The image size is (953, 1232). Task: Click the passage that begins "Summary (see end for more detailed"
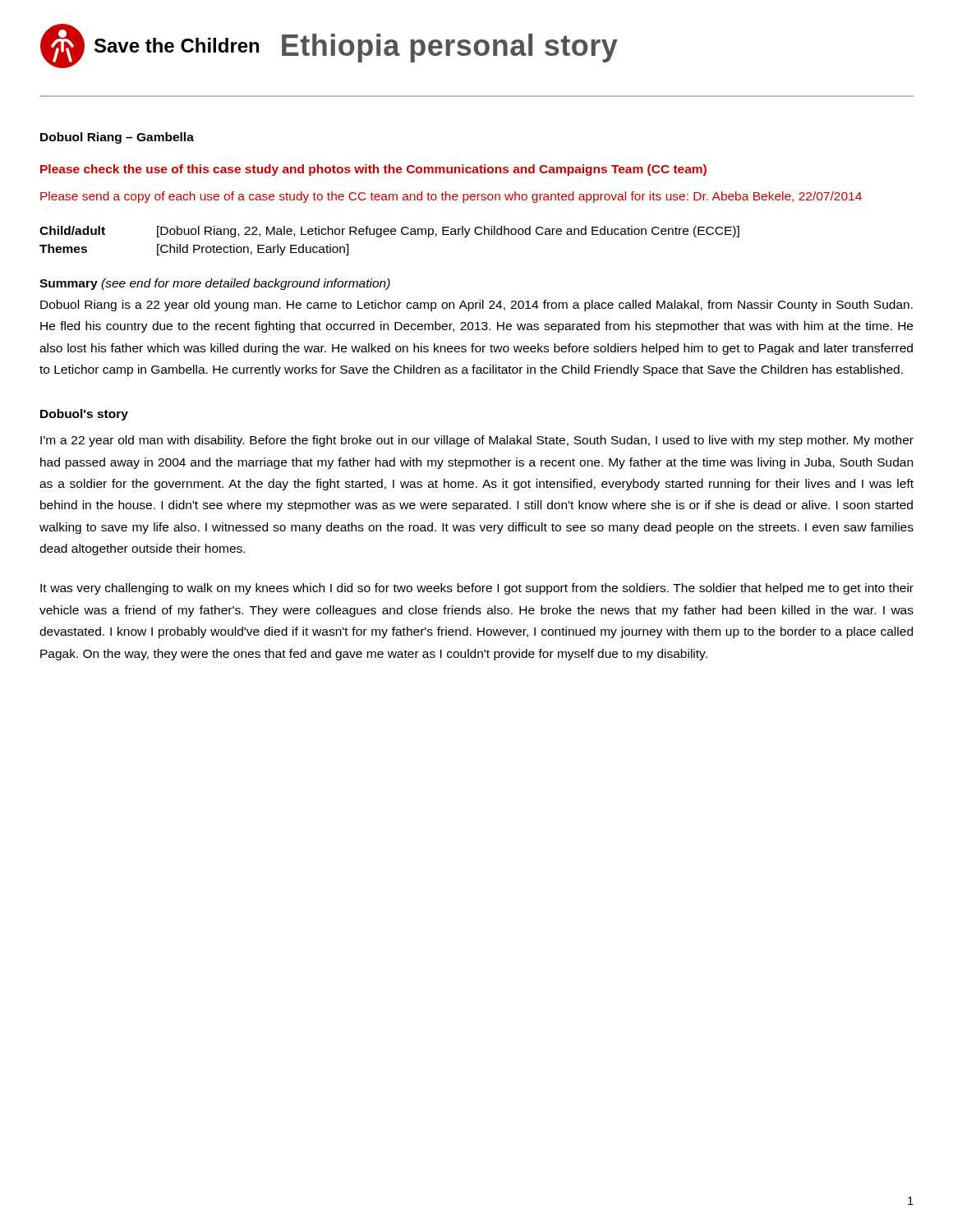tap(215, 283)
